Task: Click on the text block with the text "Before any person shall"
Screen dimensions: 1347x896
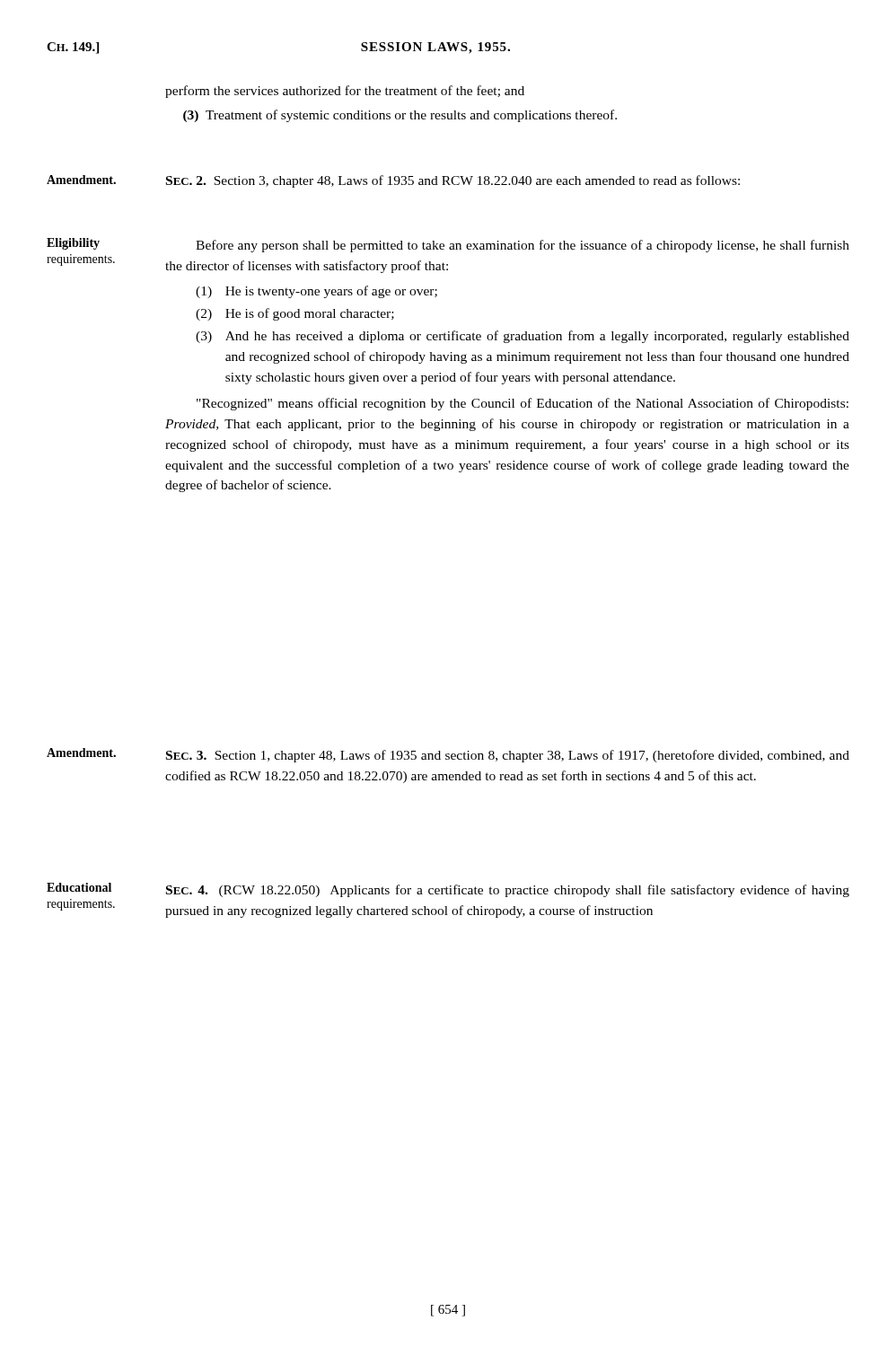Action: point(507,255)
